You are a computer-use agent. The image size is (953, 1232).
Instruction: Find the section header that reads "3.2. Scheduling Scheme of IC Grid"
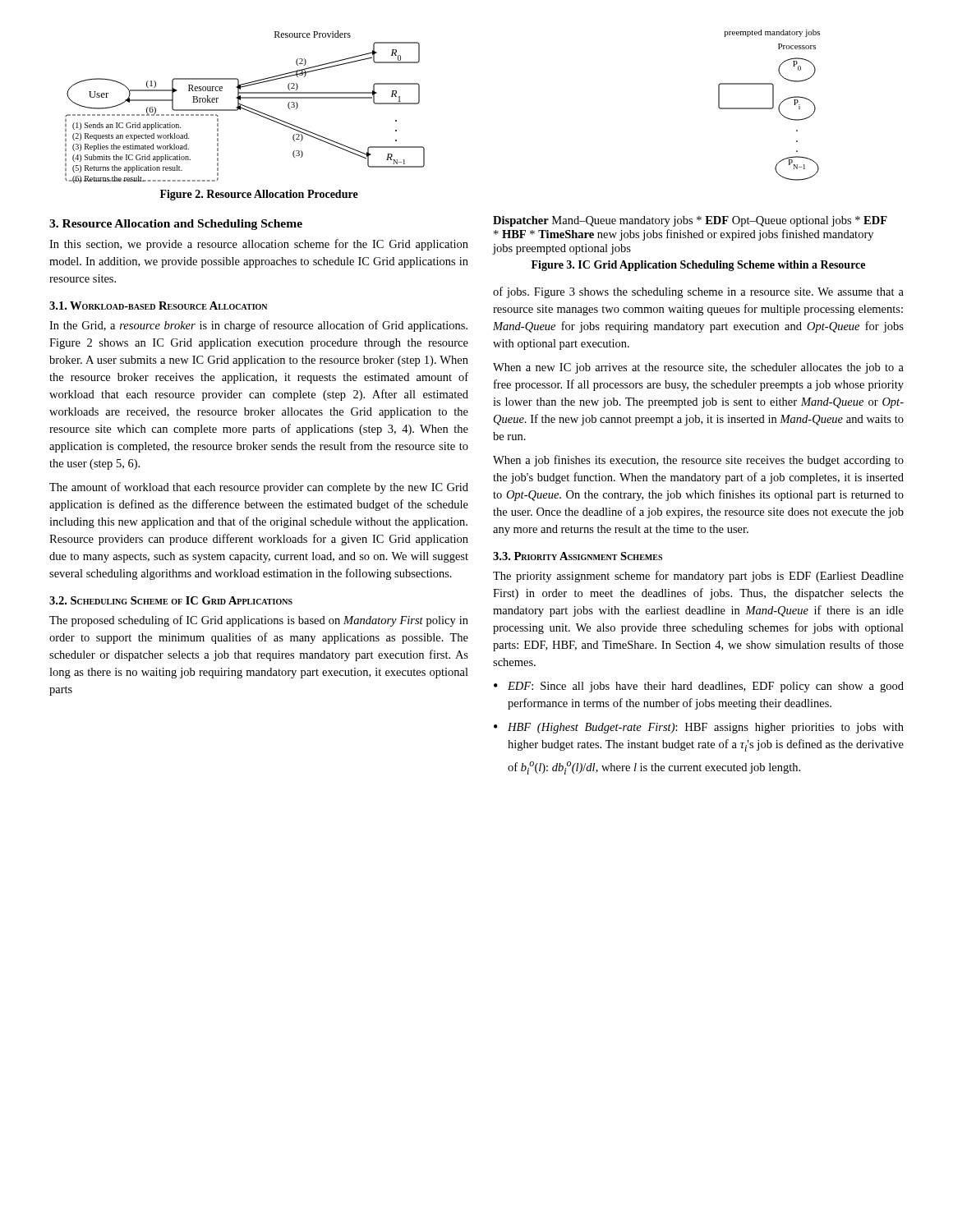click(171, 601)
